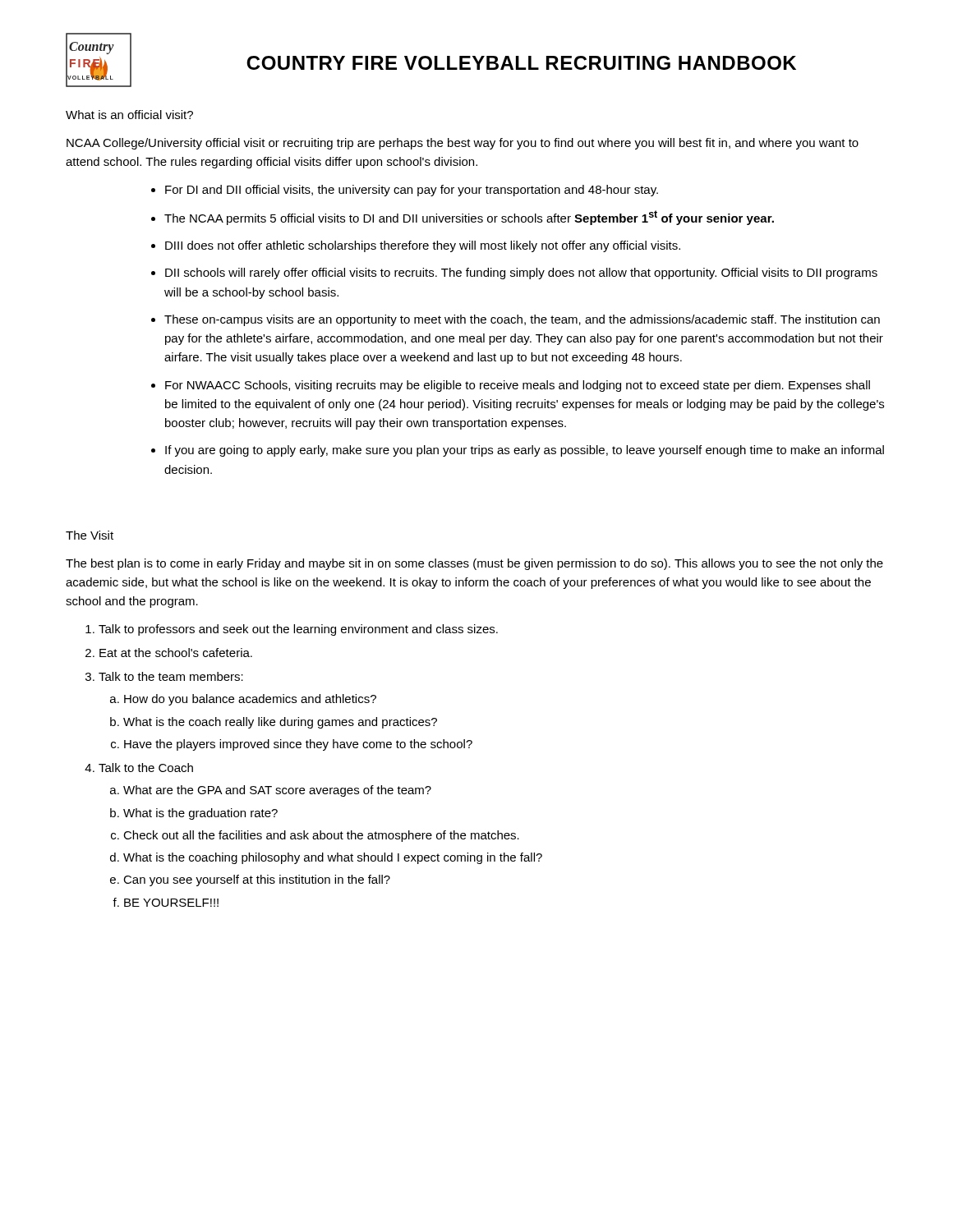Click on the element starting "What are the"
Screen dimensions: 1232x953
click(x=277, y=790)
